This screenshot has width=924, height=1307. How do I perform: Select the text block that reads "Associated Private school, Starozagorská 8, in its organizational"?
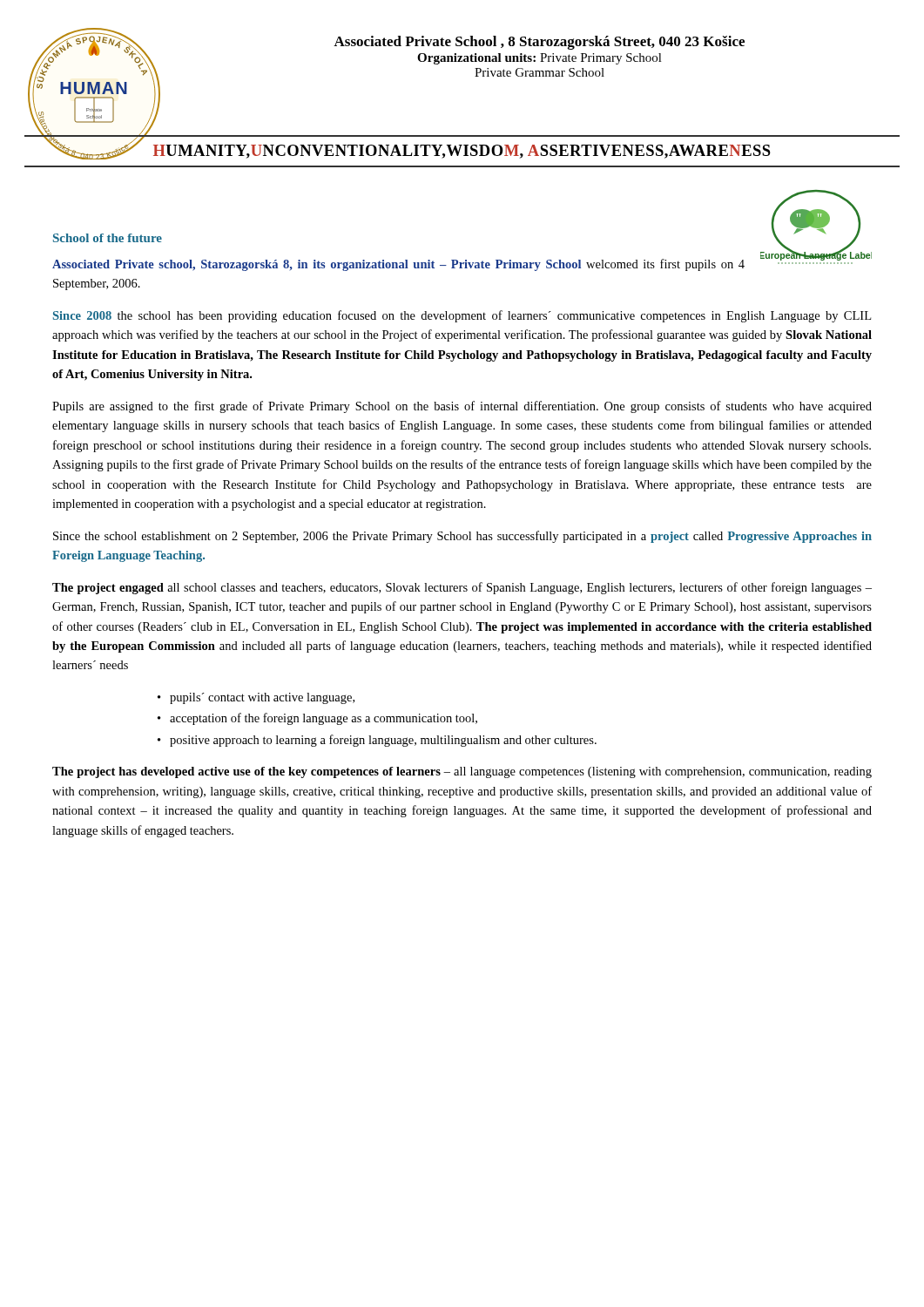pos(398,274)
